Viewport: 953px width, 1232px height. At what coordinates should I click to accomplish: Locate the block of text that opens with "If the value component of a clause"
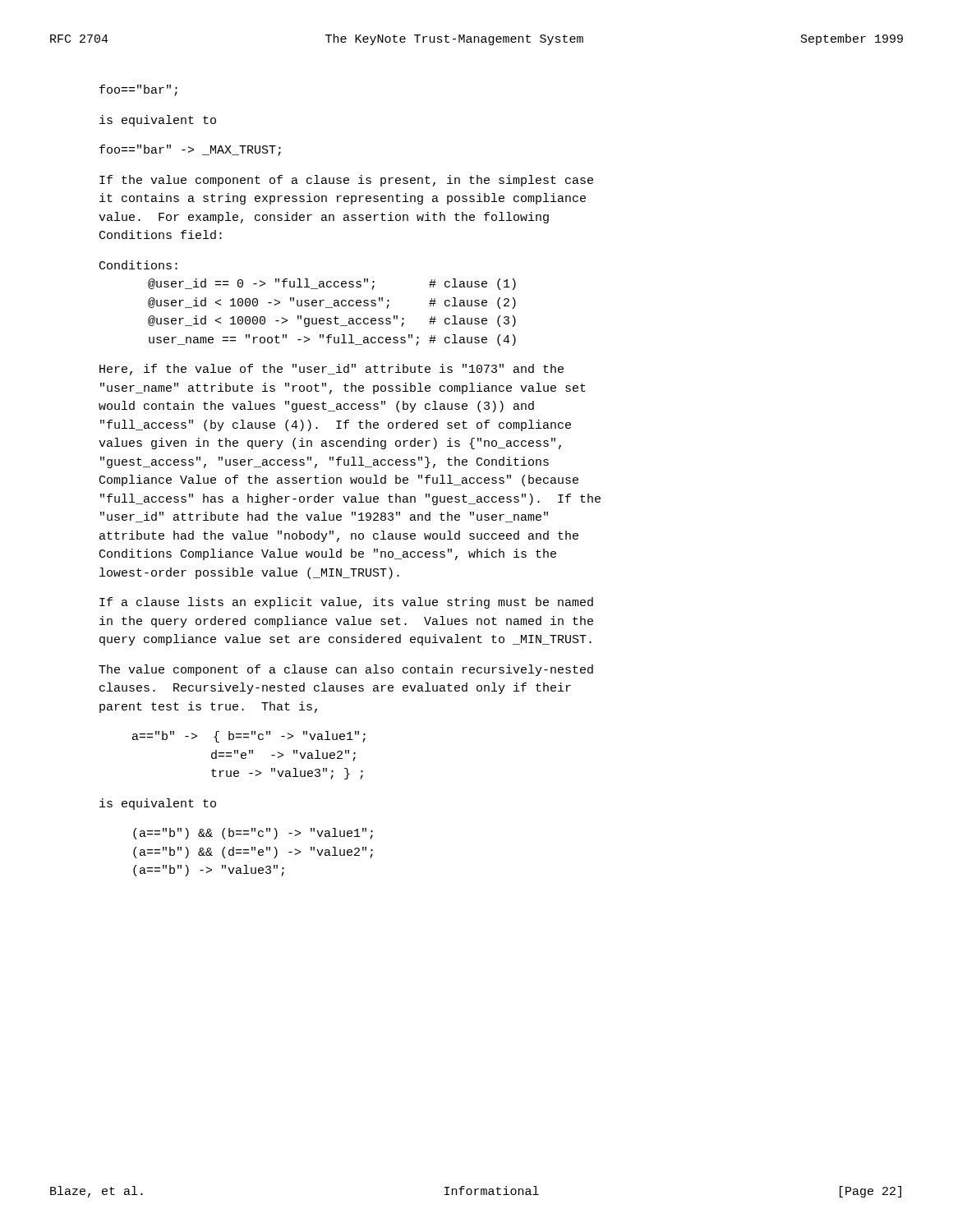[x=493, y=209]
